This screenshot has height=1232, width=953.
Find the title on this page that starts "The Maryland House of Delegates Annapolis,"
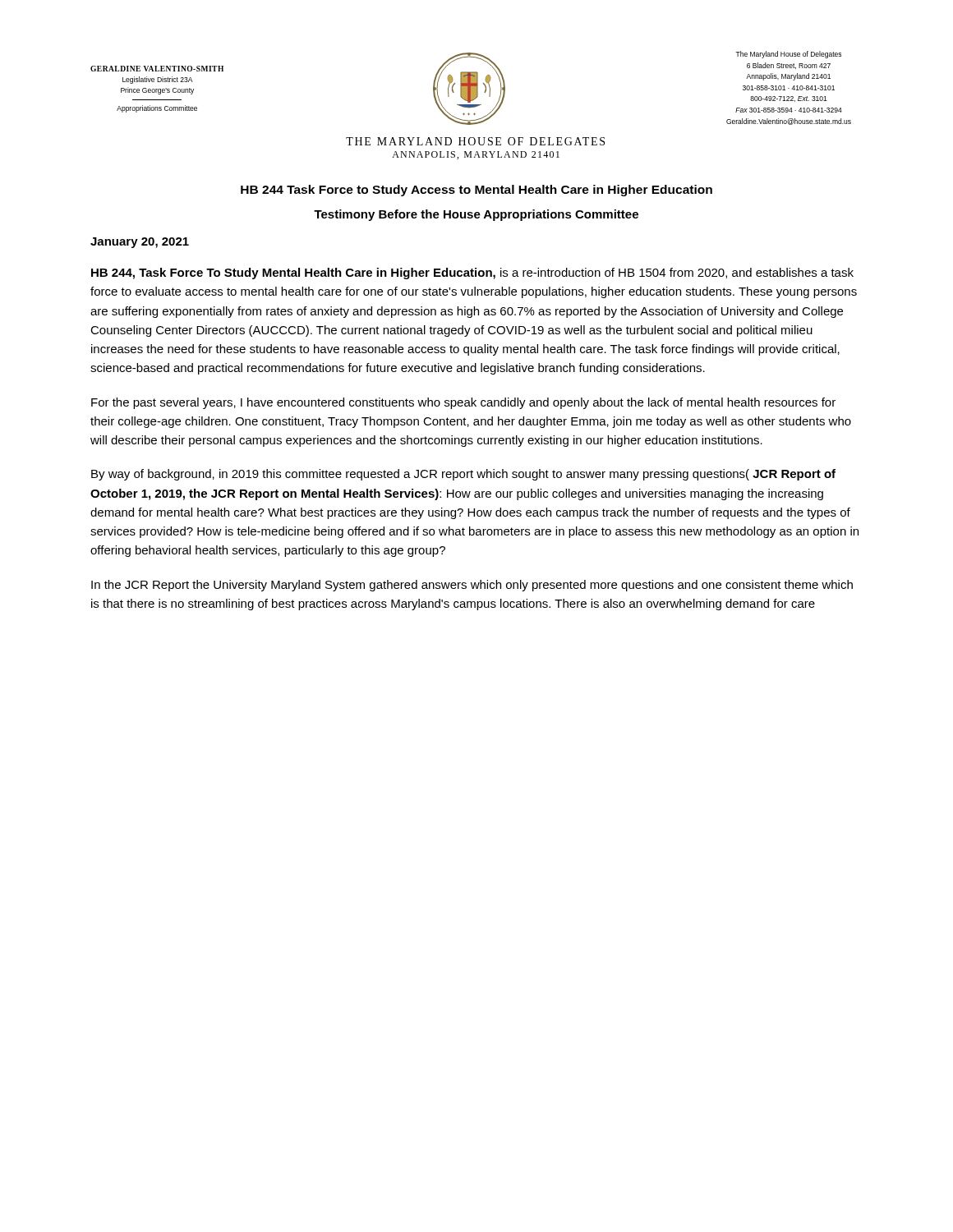coord(476,148)
